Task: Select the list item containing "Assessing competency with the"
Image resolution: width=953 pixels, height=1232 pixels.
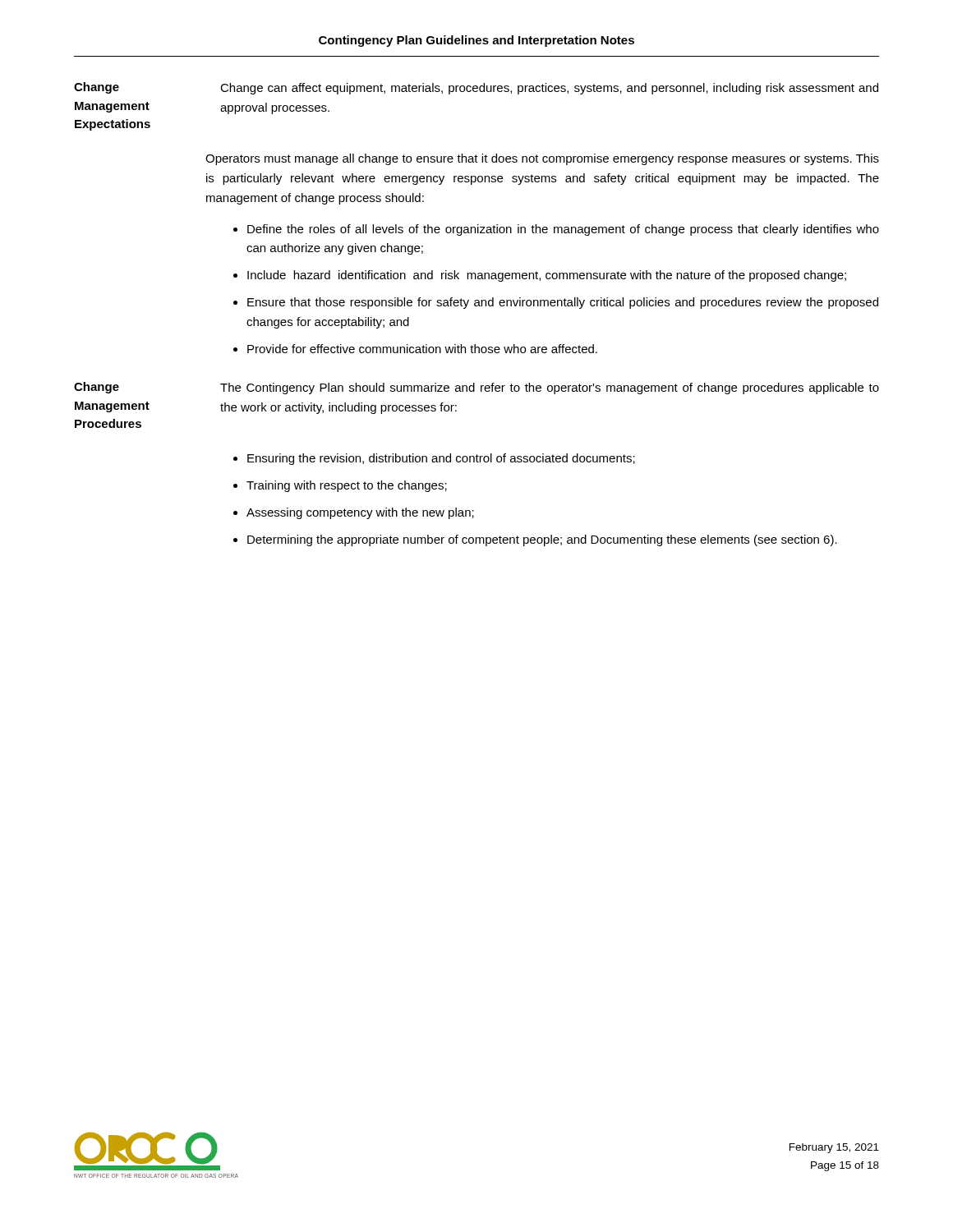Action: pyautogui.click(x=361, y=512)
